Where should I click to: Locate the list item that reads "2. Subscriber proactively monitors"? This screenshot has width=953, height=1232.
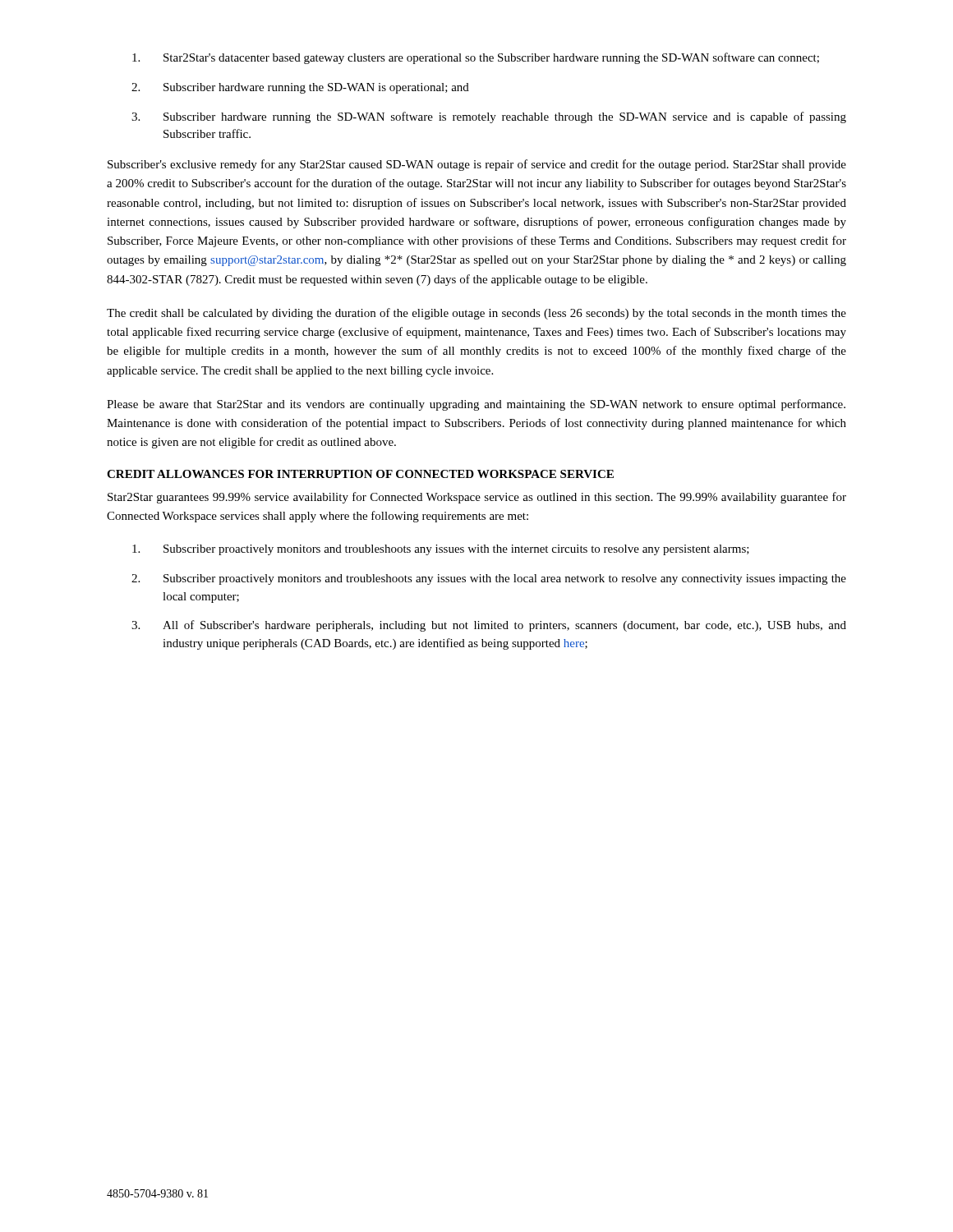click(x=489, y=588)
